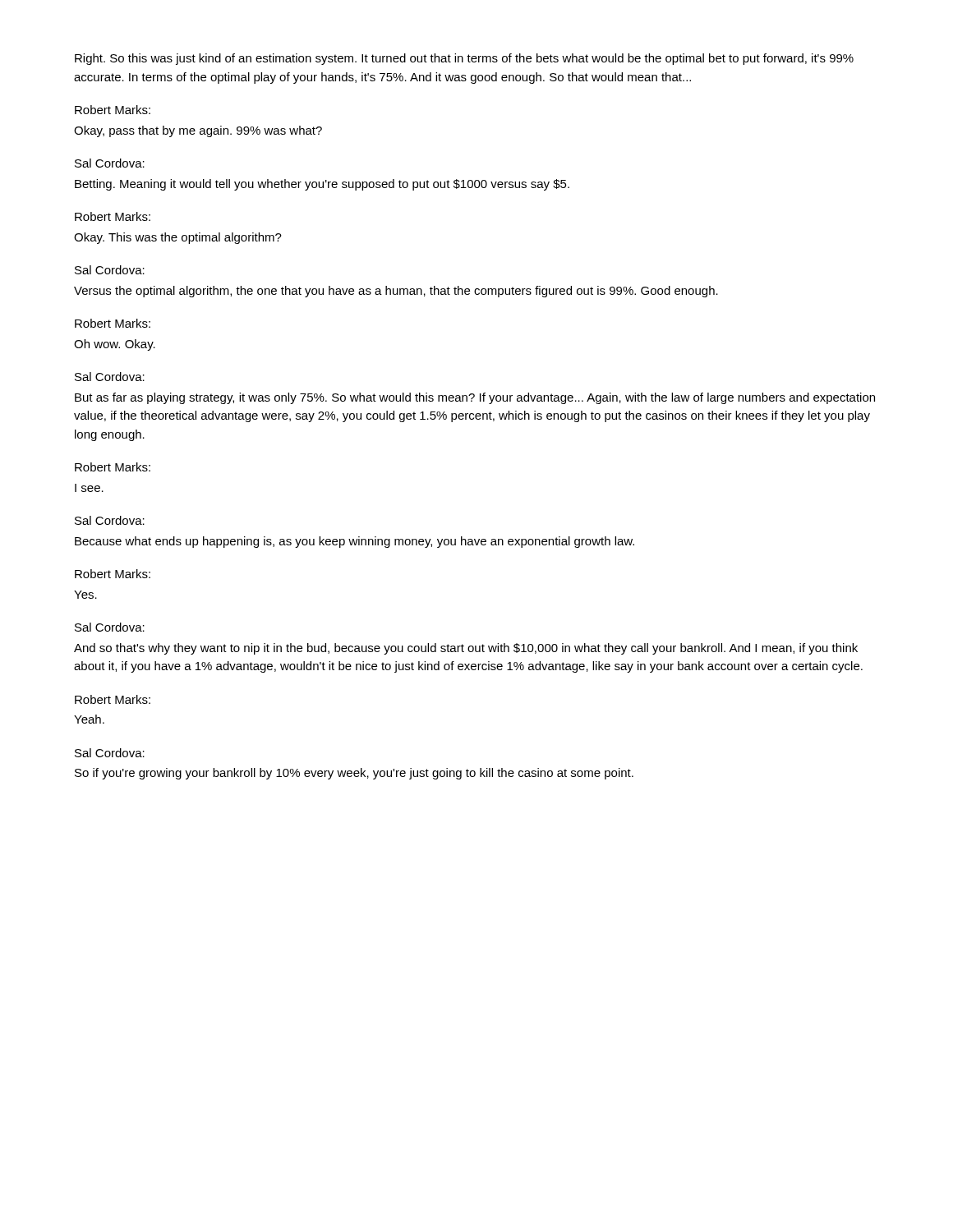The height and width of the screenshot is (1232, 953).
Task: Point to the region starting "Because what ends"
Action: (355, 540)
